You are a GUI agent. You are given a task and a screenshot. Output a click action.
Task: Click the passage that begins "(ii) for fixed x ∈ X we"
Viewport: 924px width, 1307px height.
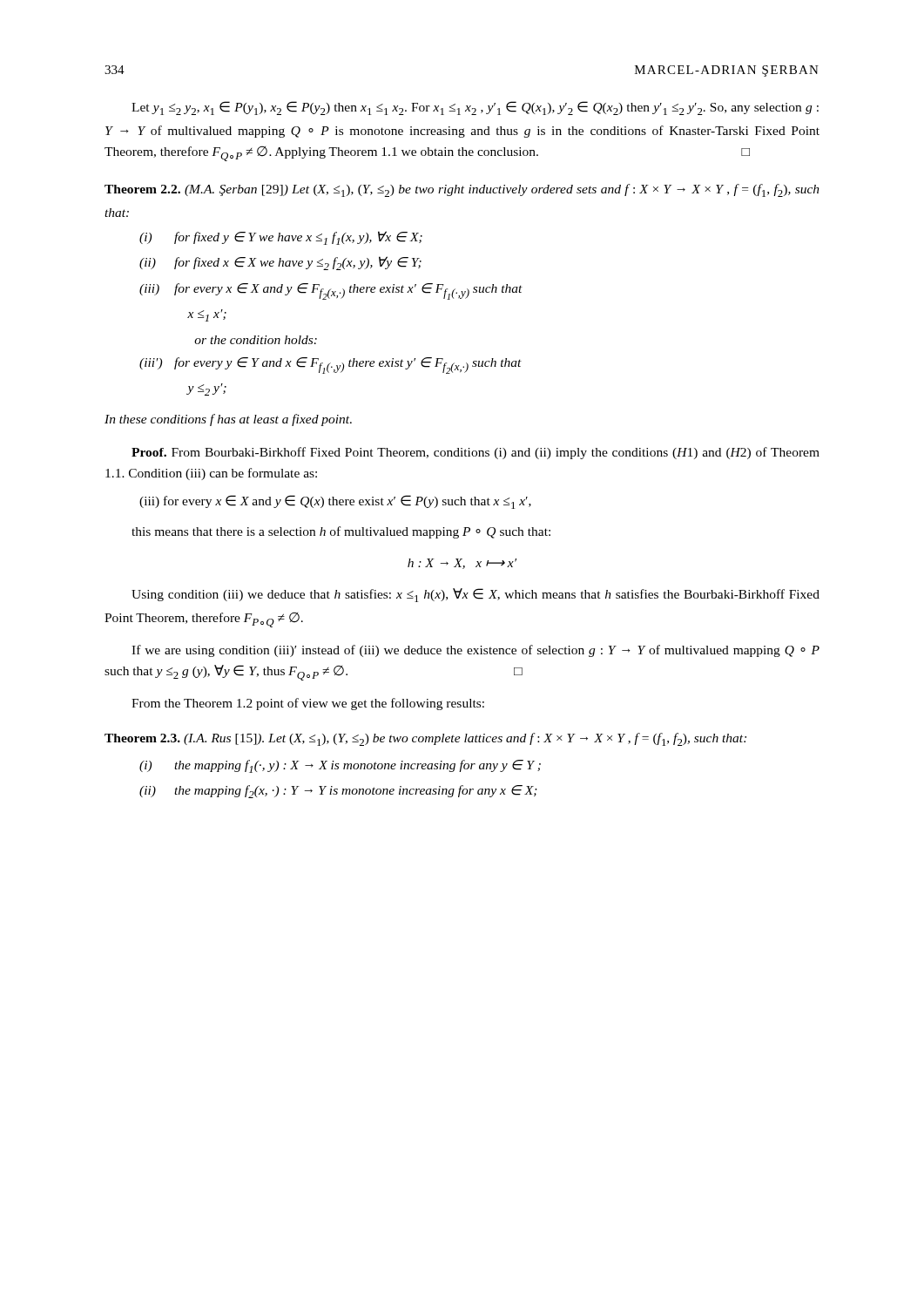click(x=280, y=263)
